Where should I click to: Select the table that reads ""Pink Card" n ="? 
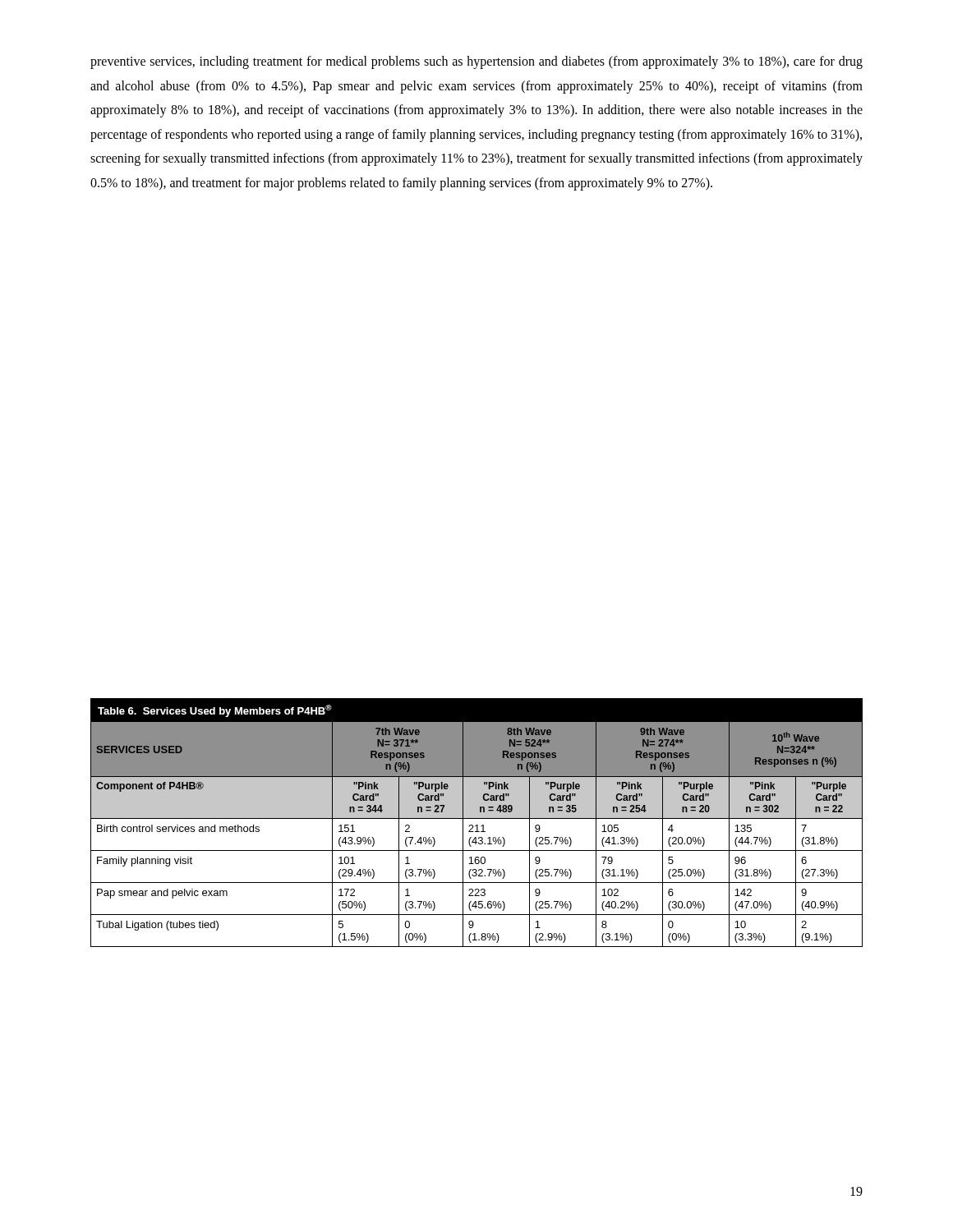click(x=476, y=823)
